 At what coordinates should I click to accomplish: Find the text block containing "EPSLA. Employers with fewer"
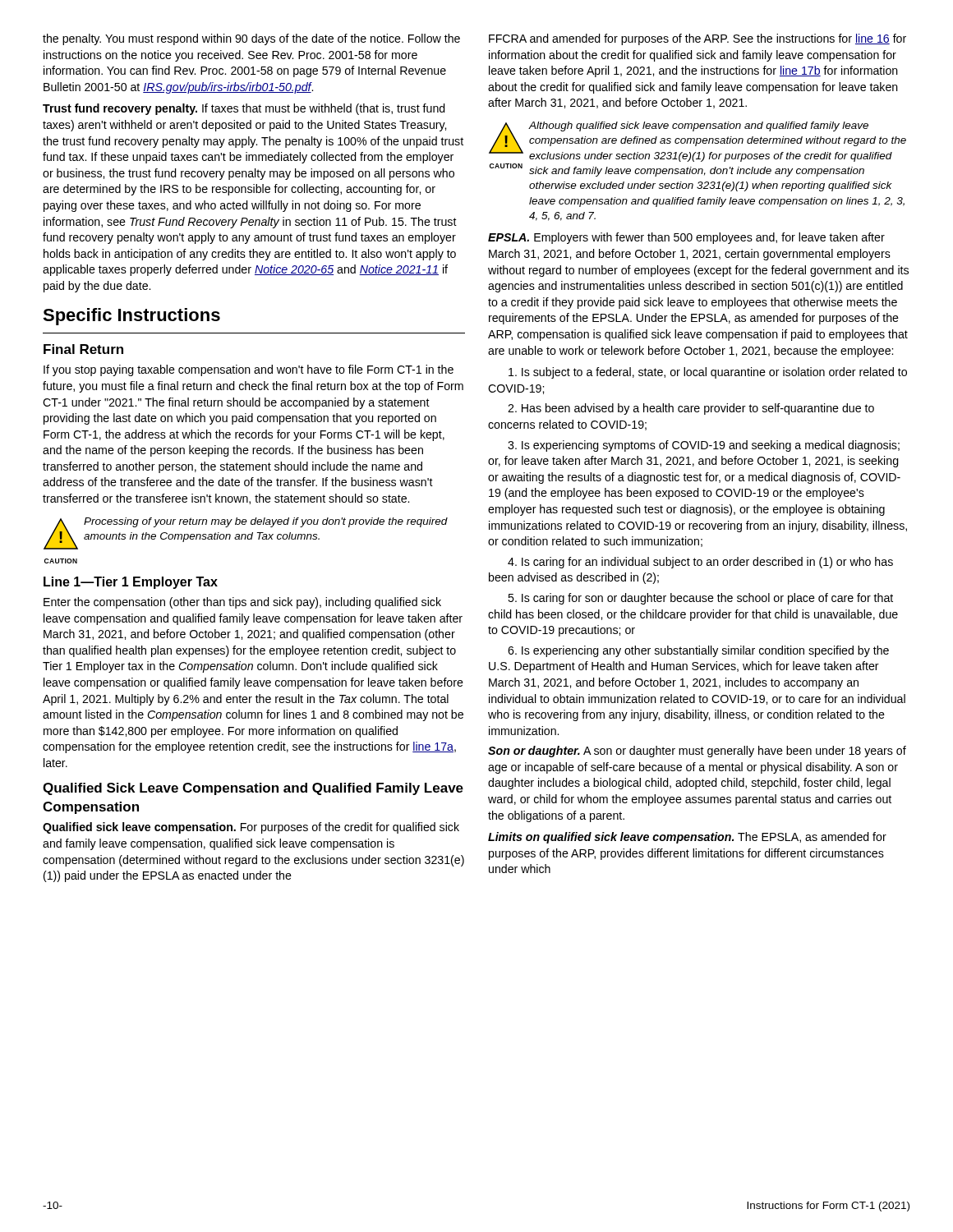click(699, 295)
